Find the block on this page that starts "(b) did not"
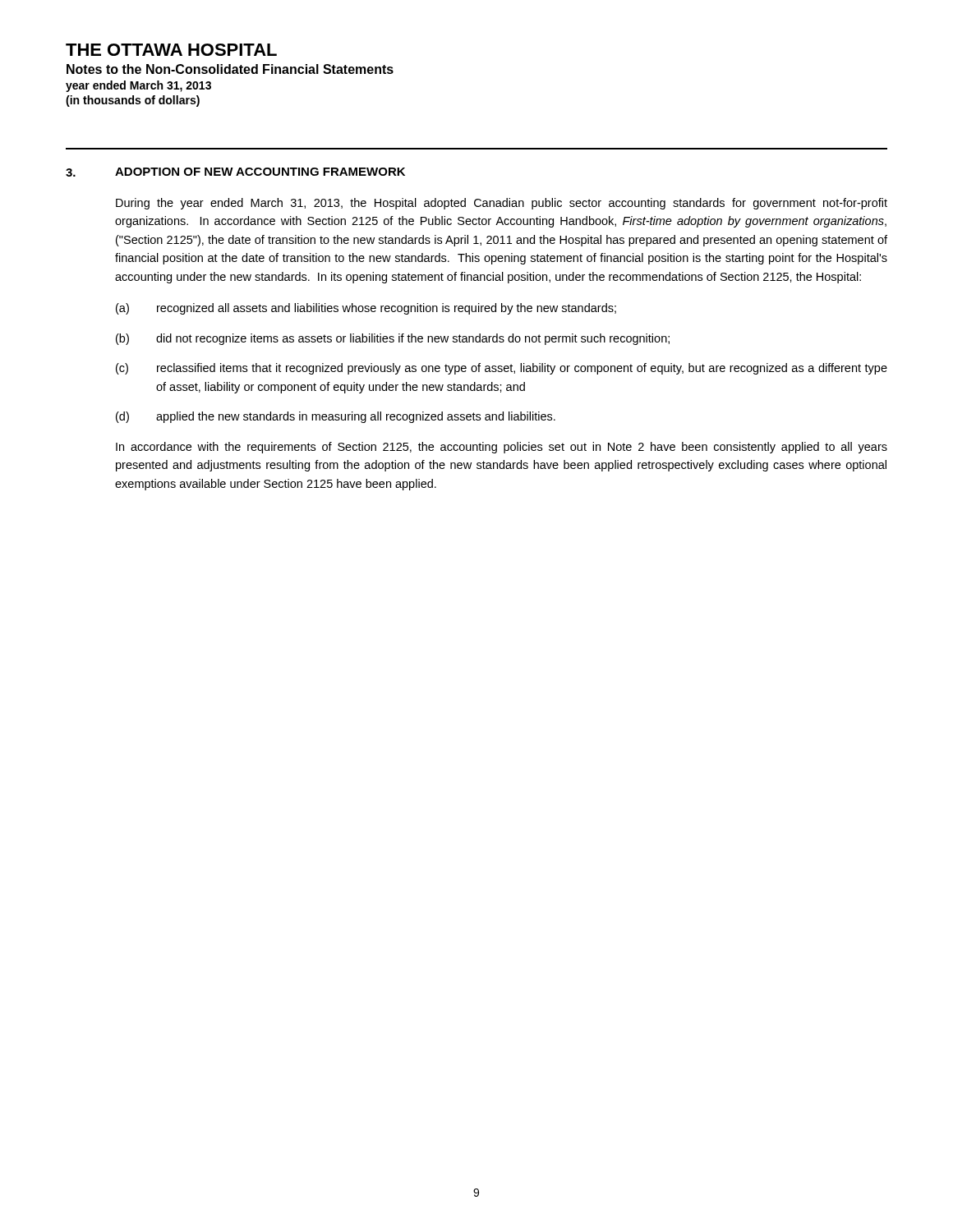 [x=501, y=338]
